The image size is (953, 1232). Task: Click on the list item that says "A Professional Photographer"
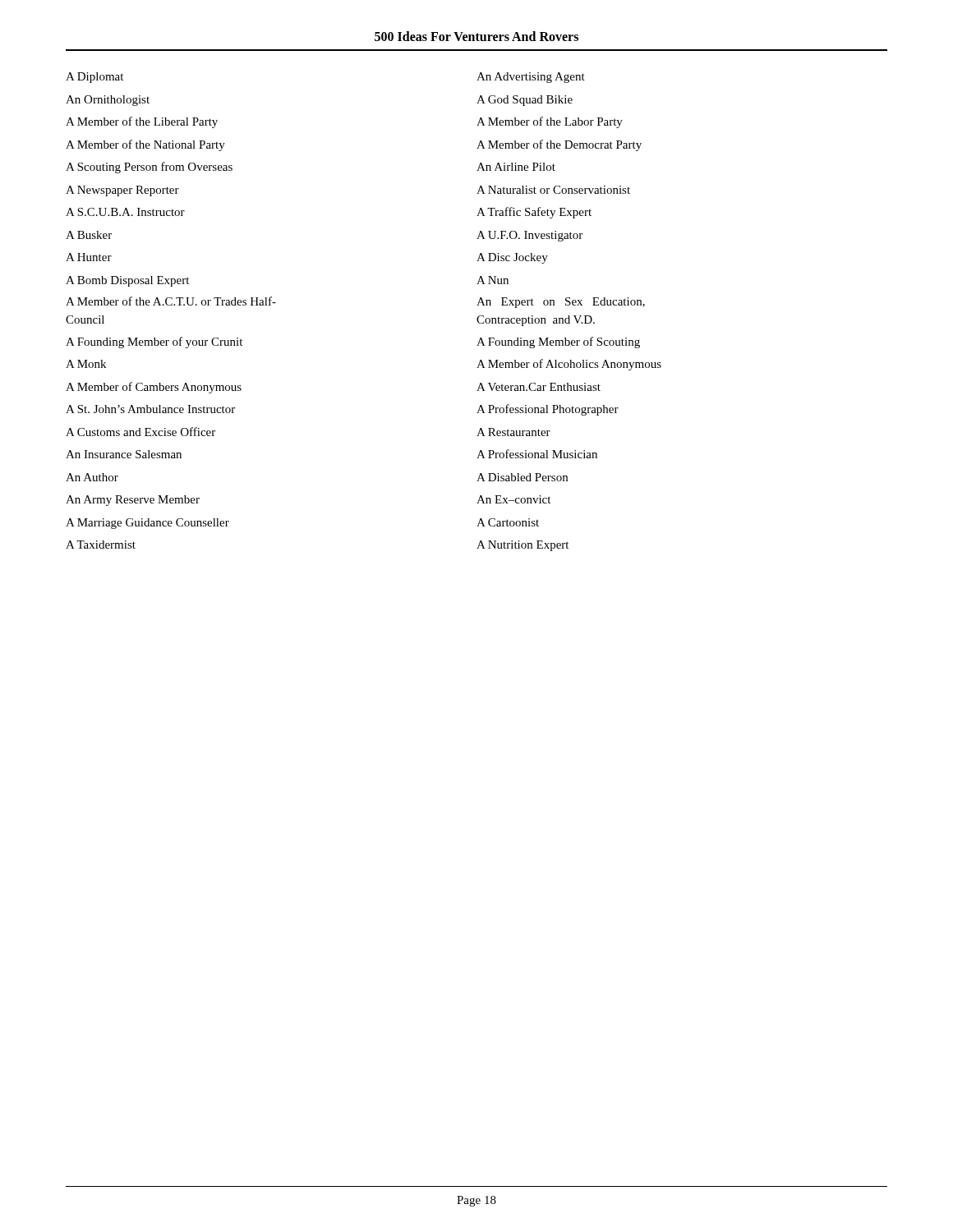point(547,409)
